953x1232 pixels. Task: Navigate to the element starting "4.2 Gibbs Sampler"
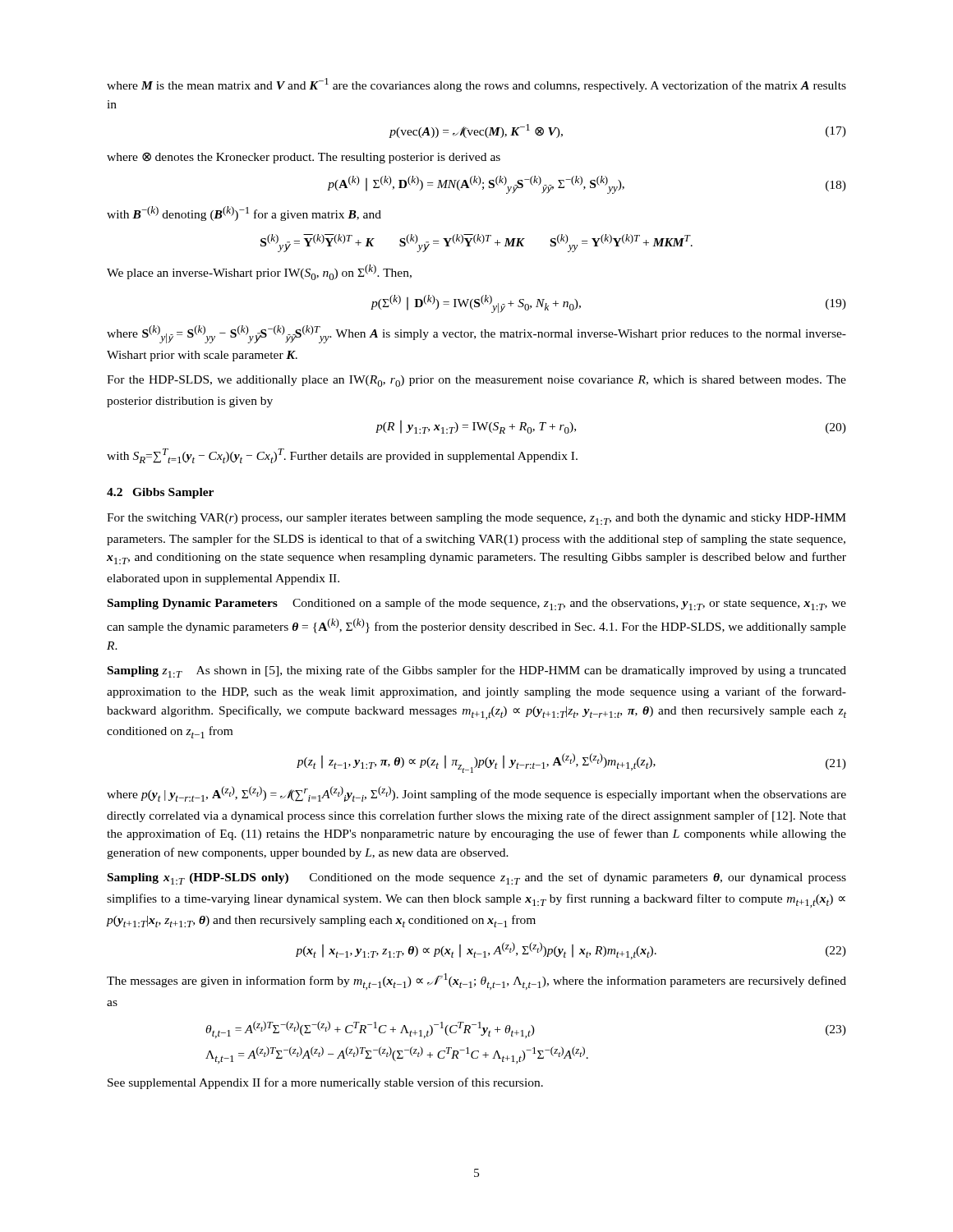pos(160,492)
